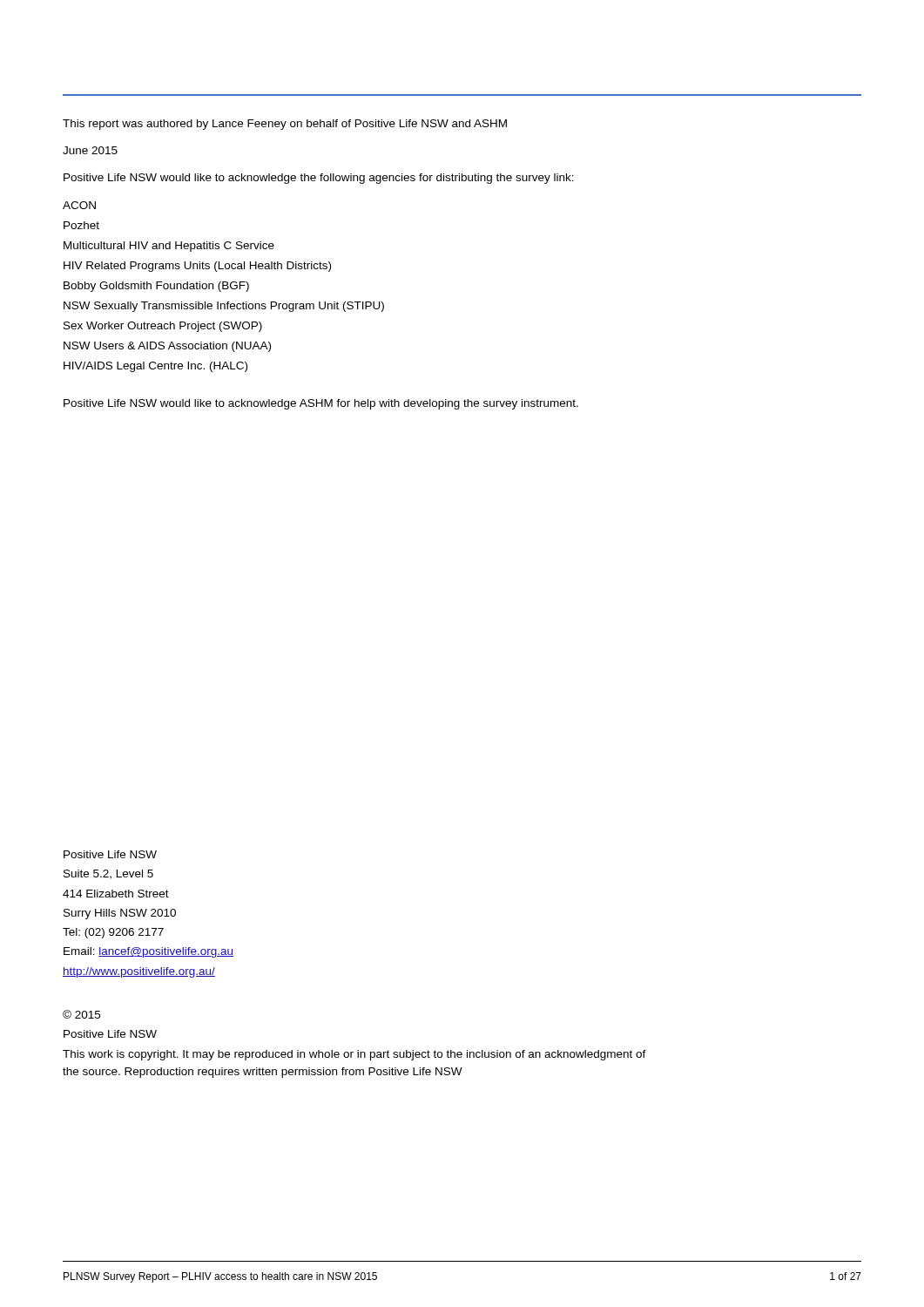Viewport: 924px width, 1307px height.
Task: Navigate to the element starting "NSW Users & AIDS"
Action: (167, 345)
